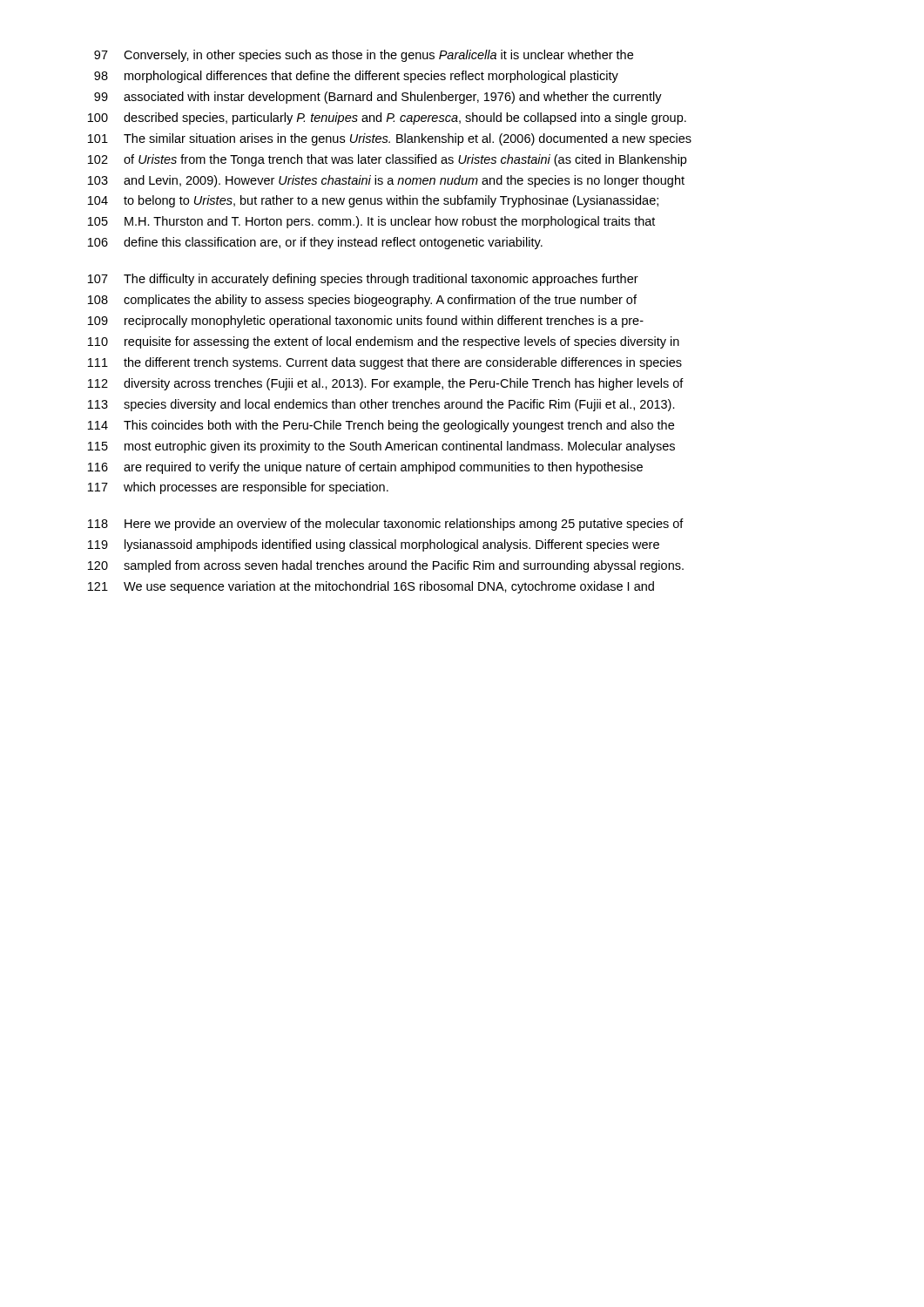Image resolution: width=924 pixels, height=1307 pixels.
Task: Find the element starting "101 The similar situation"
Action: point(462,139)
